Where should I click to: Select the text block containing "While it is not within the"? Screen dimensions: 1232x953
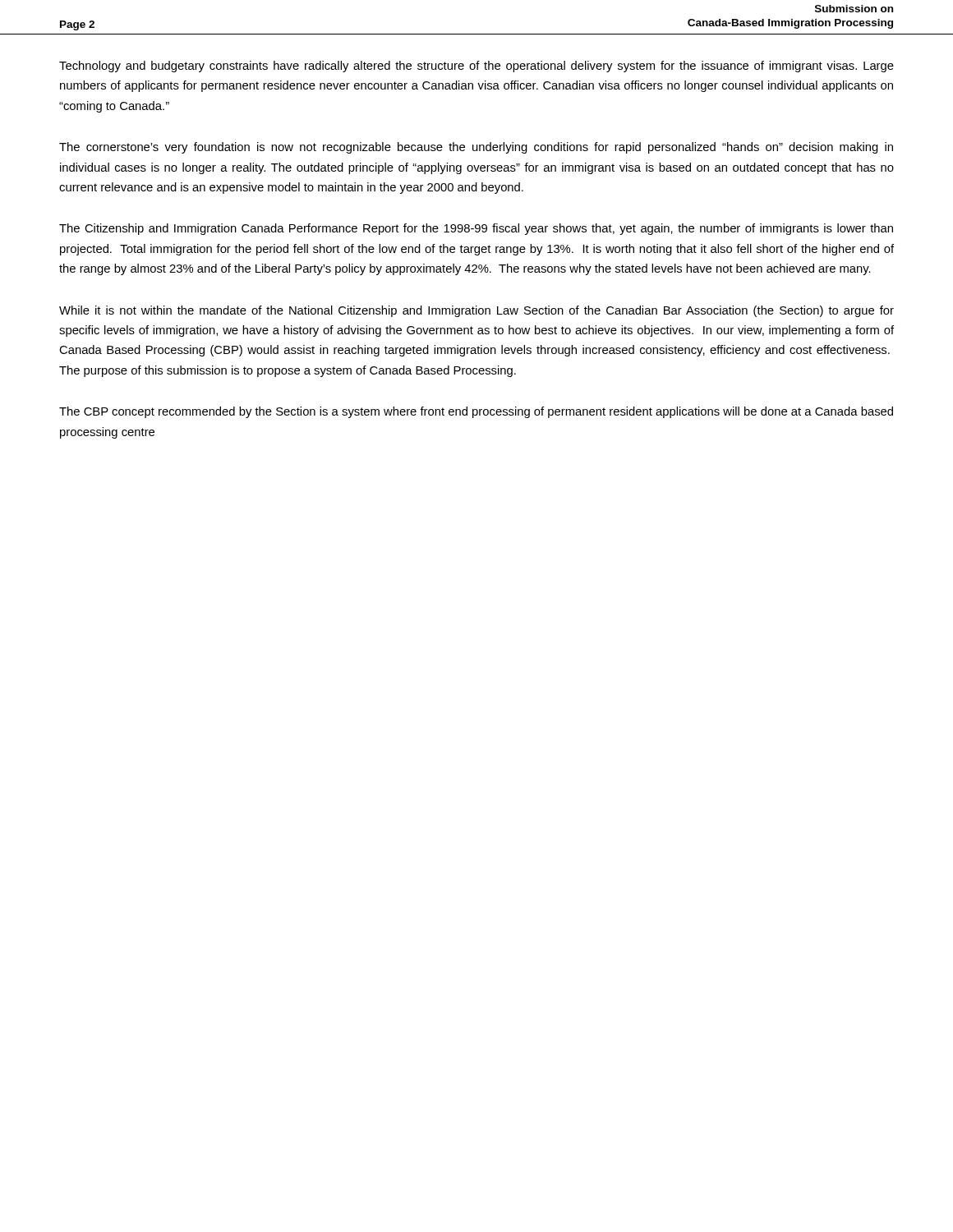pos(476,340)
